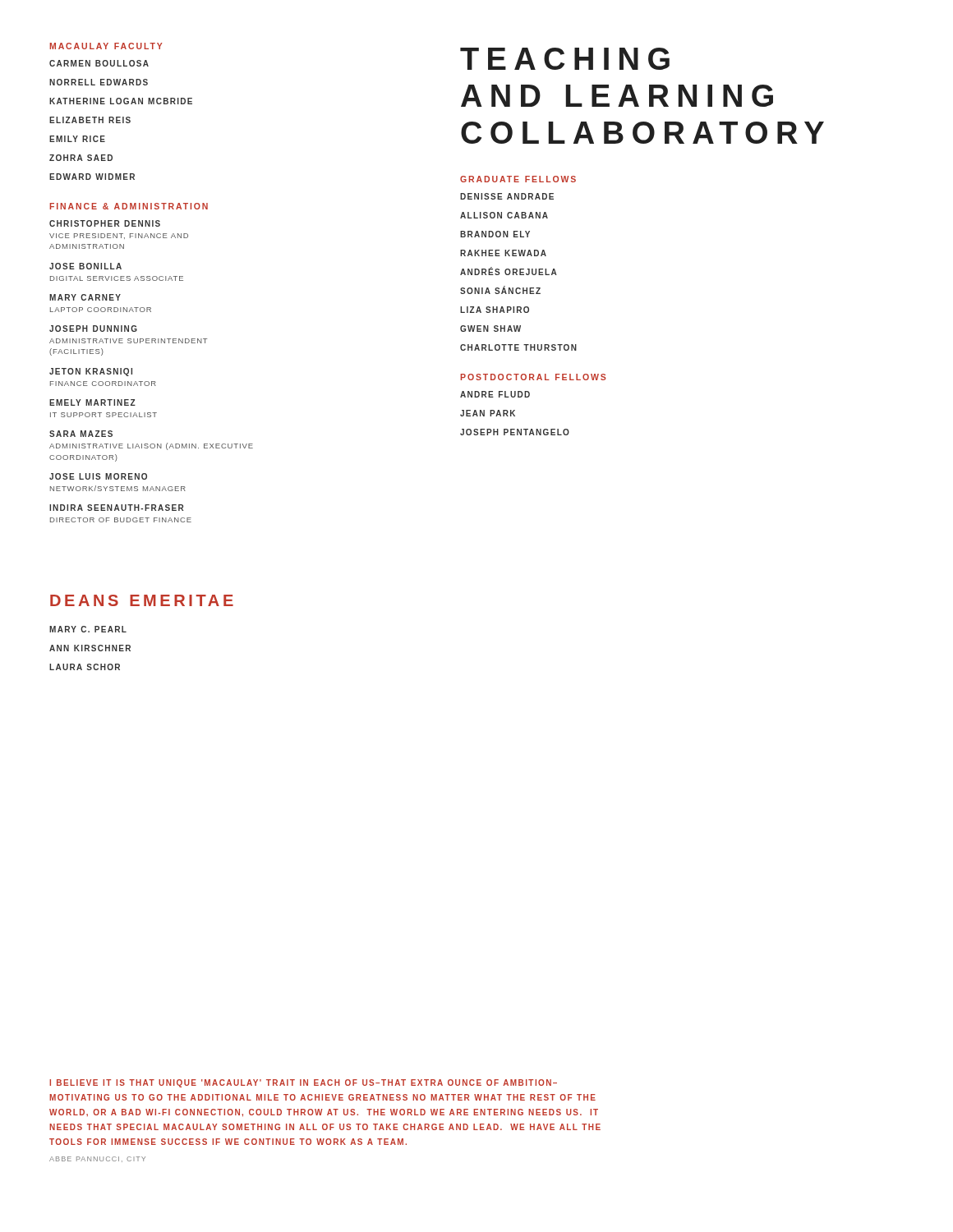
Task: Navigate to the region starting "Zohra Saed"
Action: pos(82,158)
